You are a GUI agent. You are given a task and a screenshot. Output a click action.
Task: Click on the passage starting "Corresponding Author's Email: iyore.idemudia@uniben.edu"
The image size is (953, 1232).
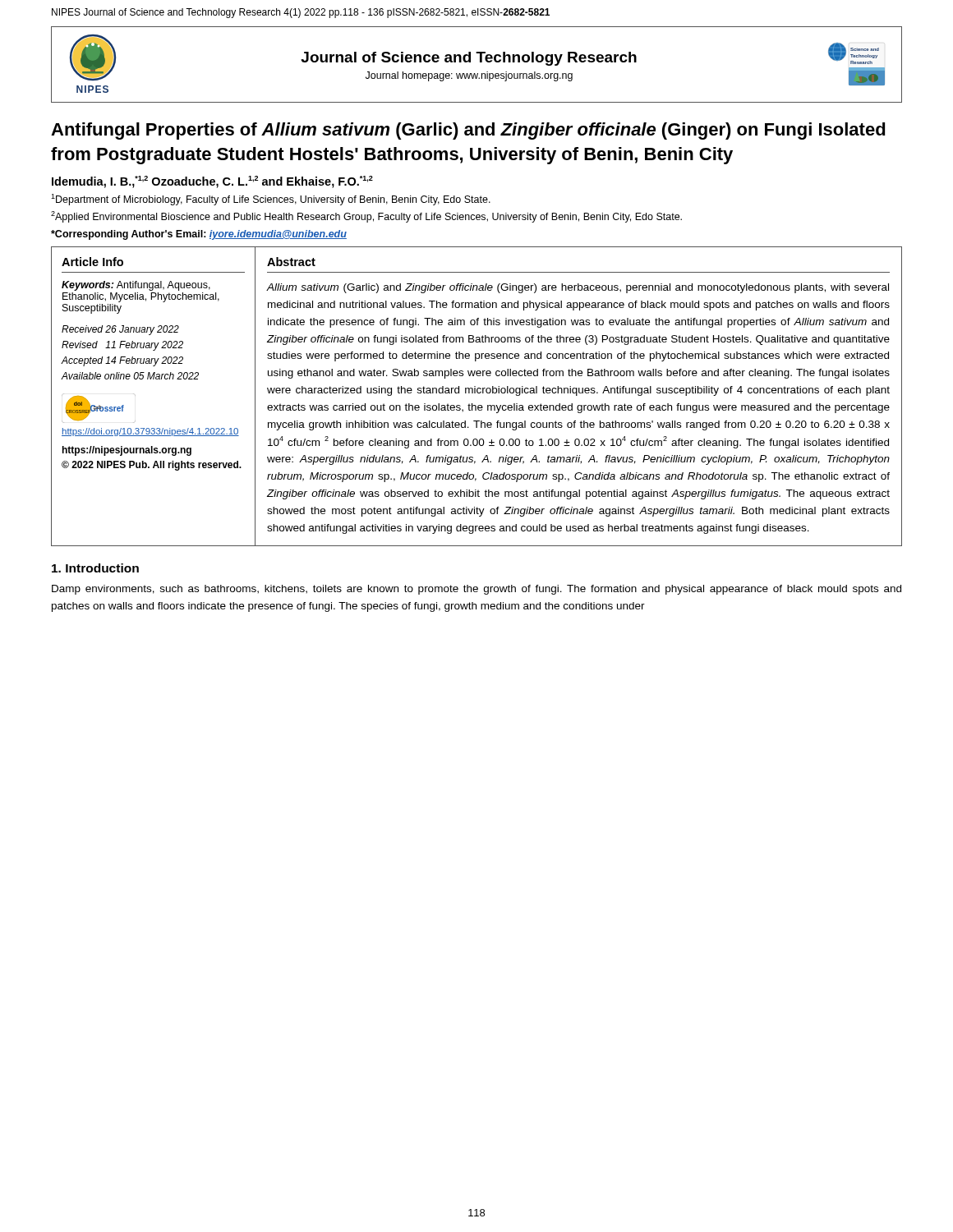click(199, 234)
